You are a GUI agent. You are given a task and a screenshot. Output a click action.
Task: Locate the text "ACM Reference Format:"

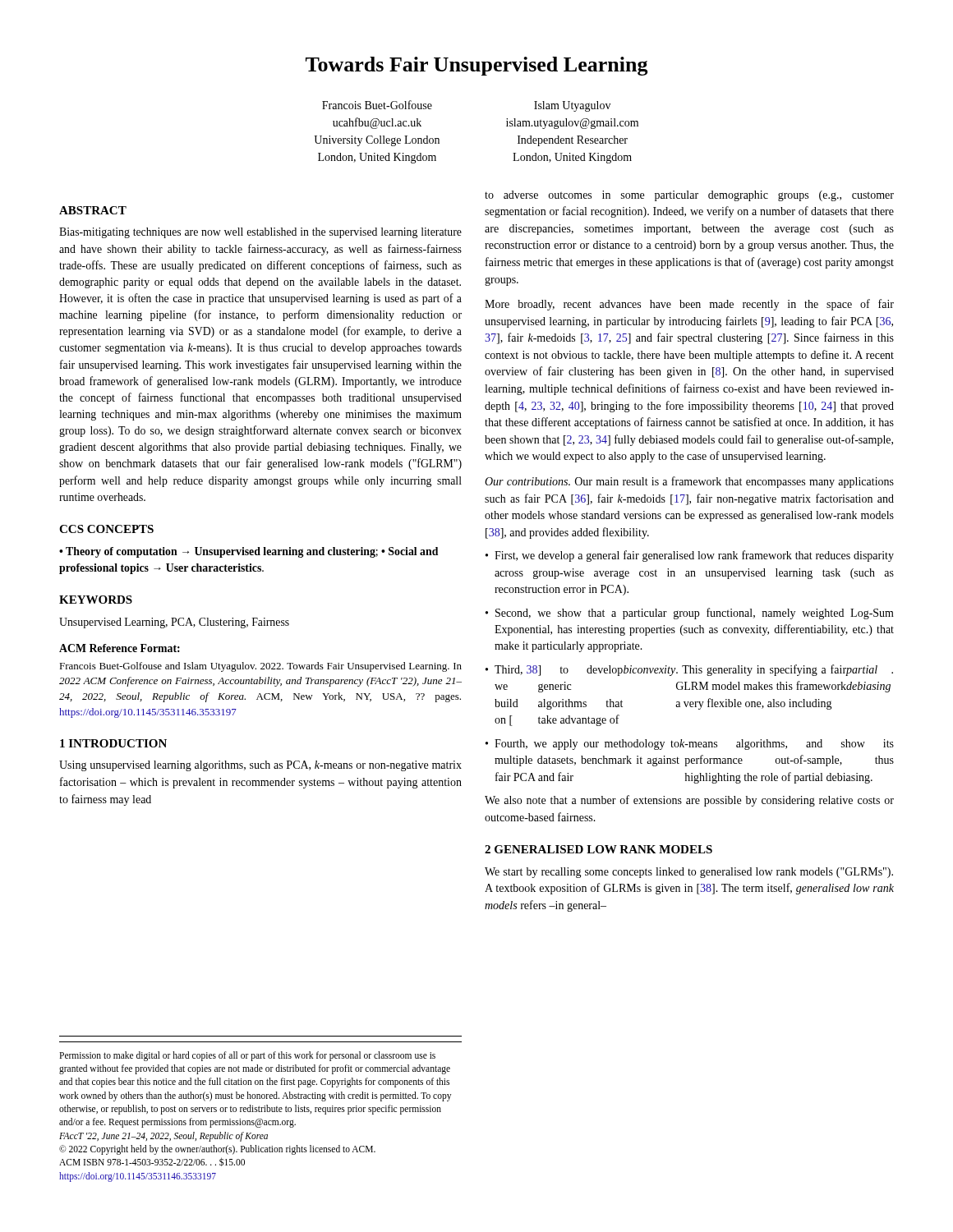pyautogui.click(x=120, y=648)
